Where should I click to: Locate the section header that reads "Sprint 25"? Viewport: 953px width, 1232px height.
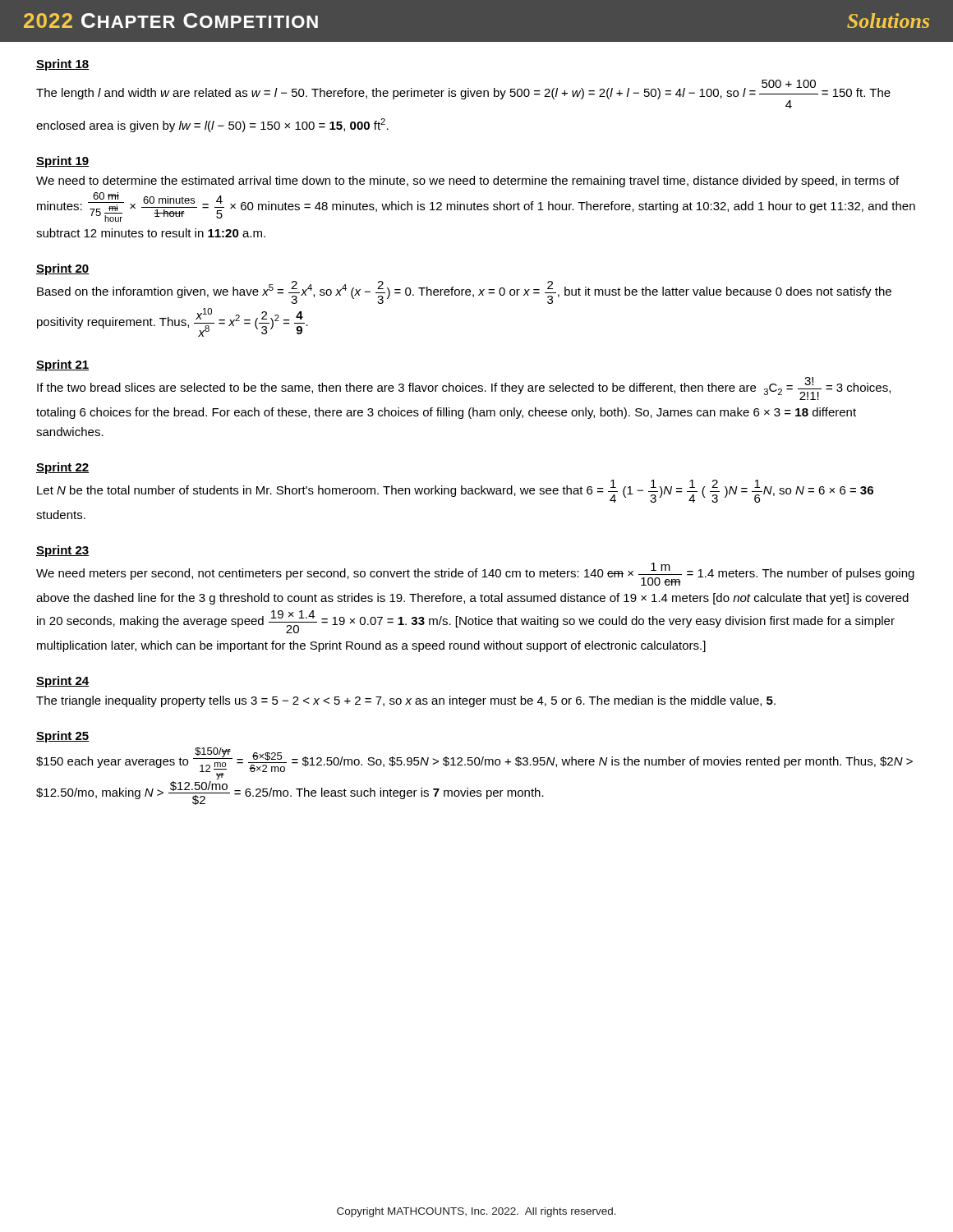click(x=63, y=736)
